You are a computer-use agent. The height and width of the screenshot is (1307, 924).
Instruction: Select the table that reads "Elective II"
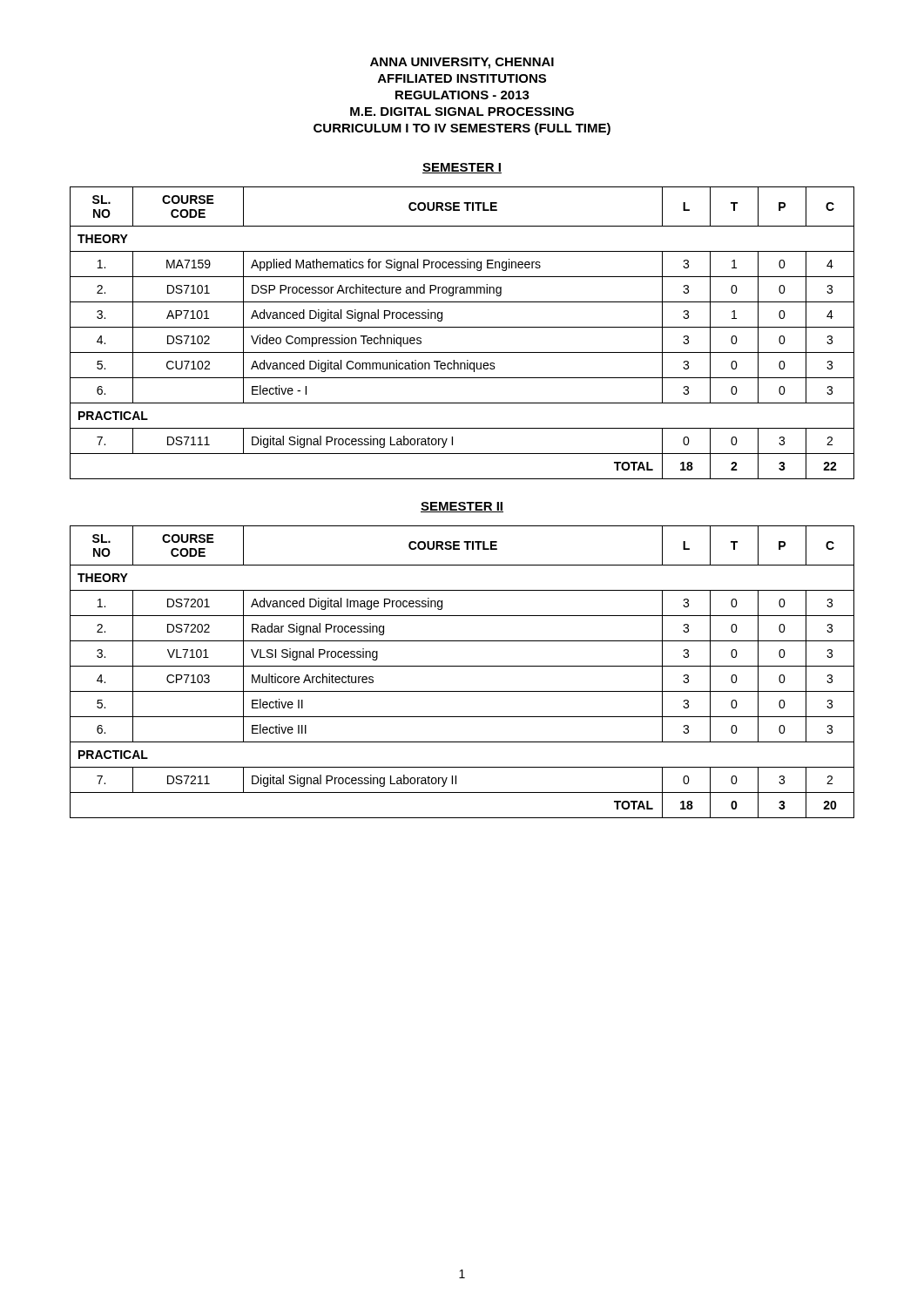coord(462,672)
